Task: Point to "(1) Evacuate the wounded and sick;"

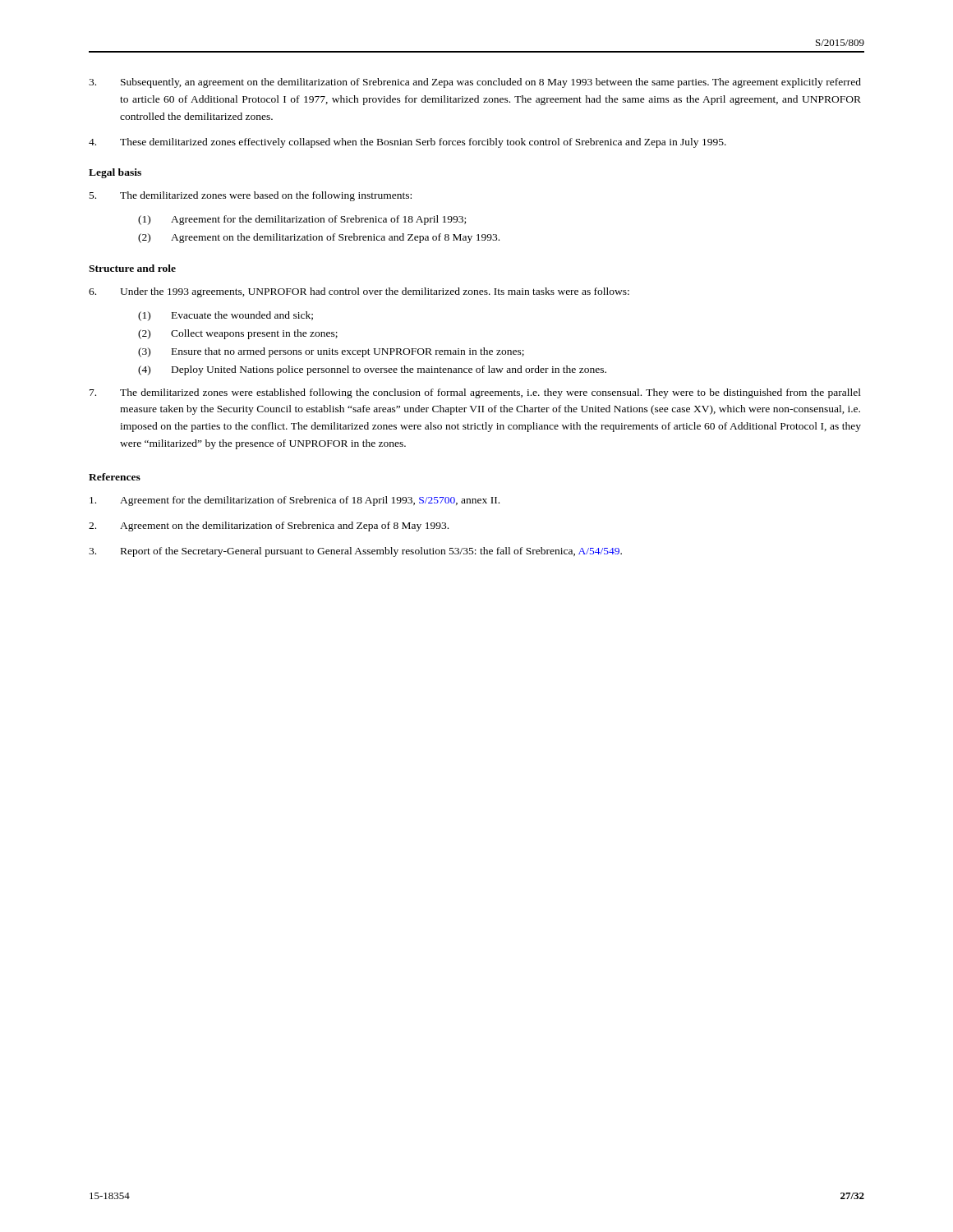Action: pyautogui.click(x=226, y=316)
